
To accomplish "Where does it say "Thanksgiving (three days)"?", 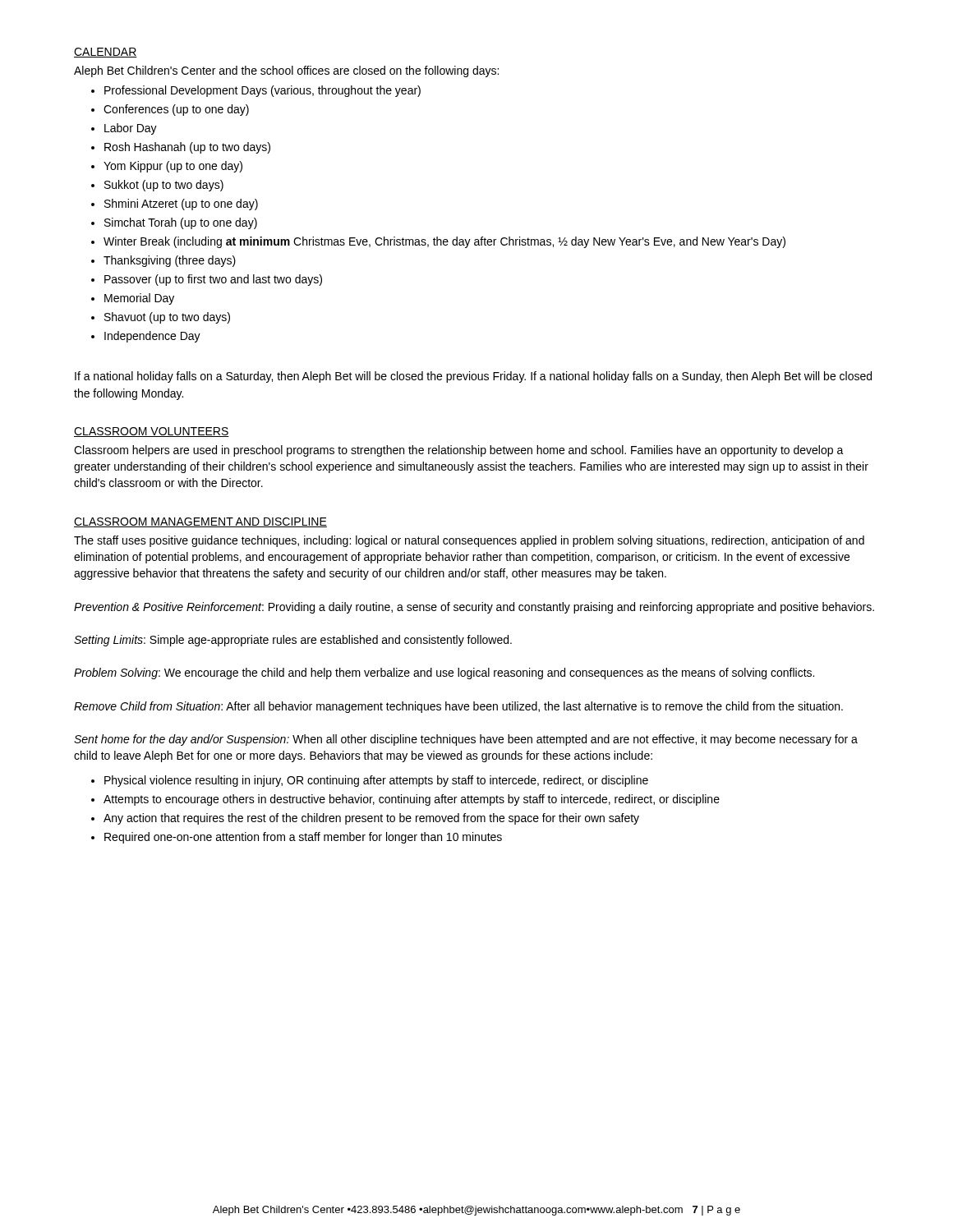I will (x=170, y=261).
